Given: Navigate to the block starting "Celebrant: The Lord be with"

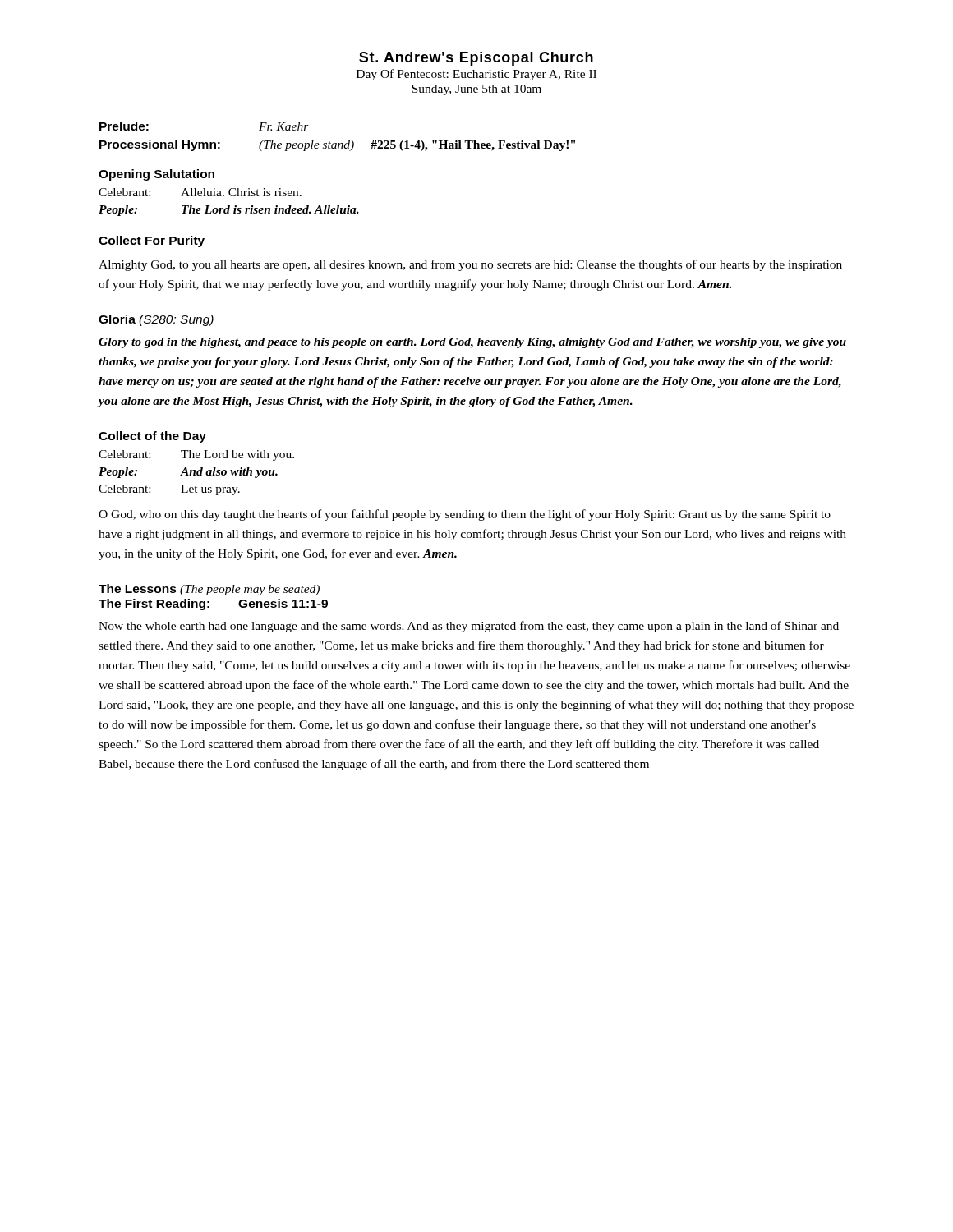Looking at the screenshot, I should point(196,455).
